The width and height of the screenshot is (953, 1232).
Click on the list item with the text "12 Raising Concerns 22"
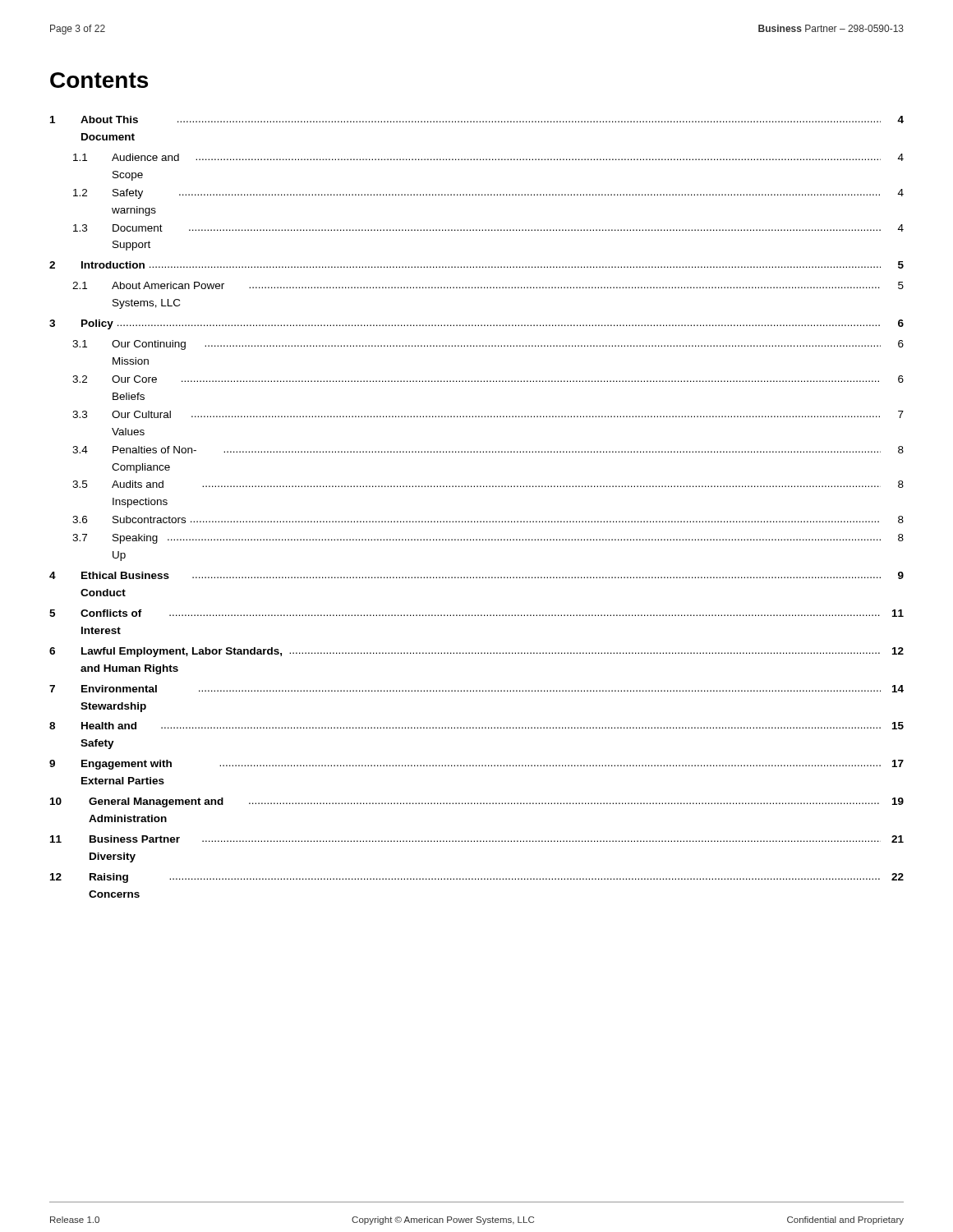click(476, 886)
